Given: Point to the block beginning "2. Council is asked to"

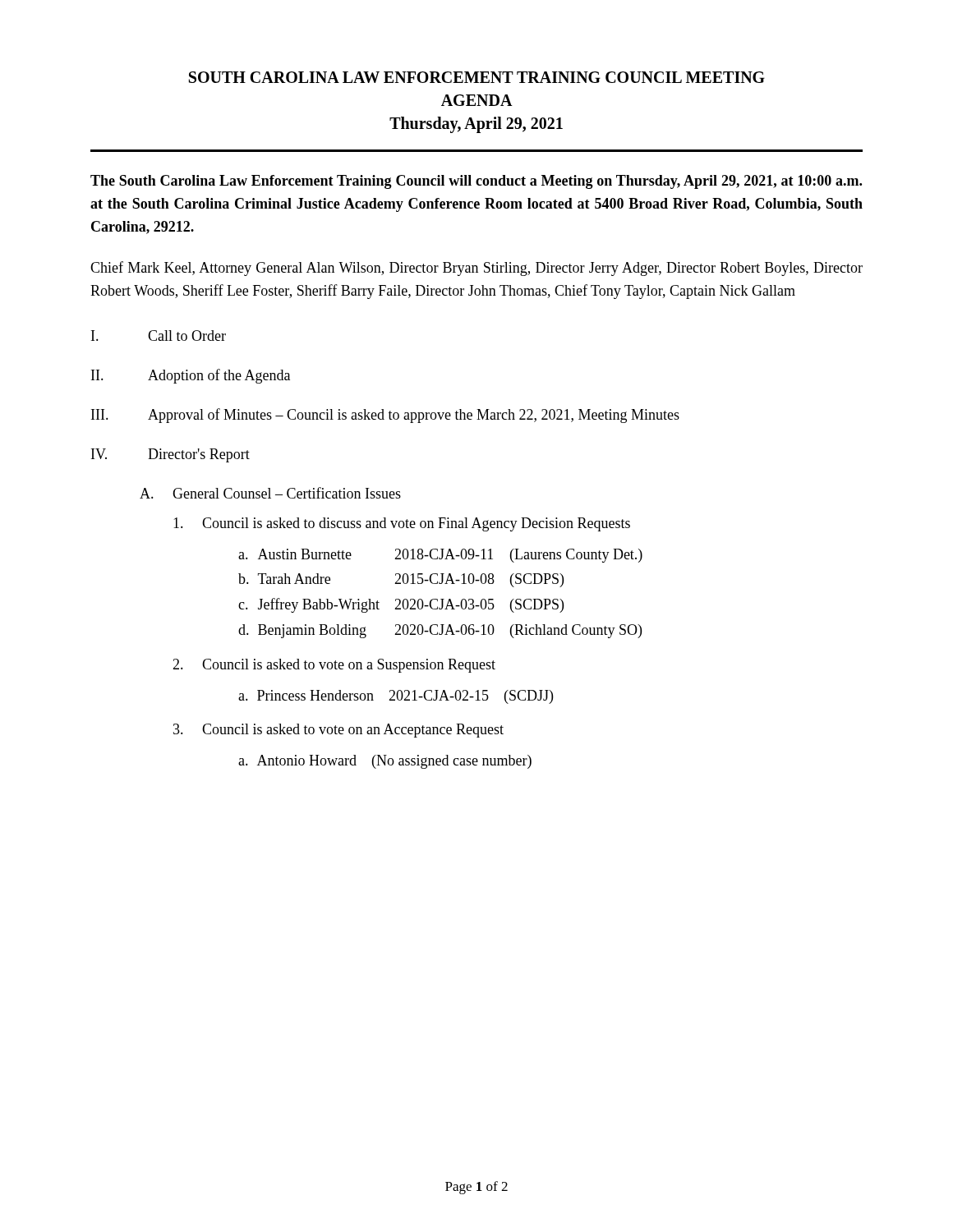Looking at the screenshot, I should [334, 666].
